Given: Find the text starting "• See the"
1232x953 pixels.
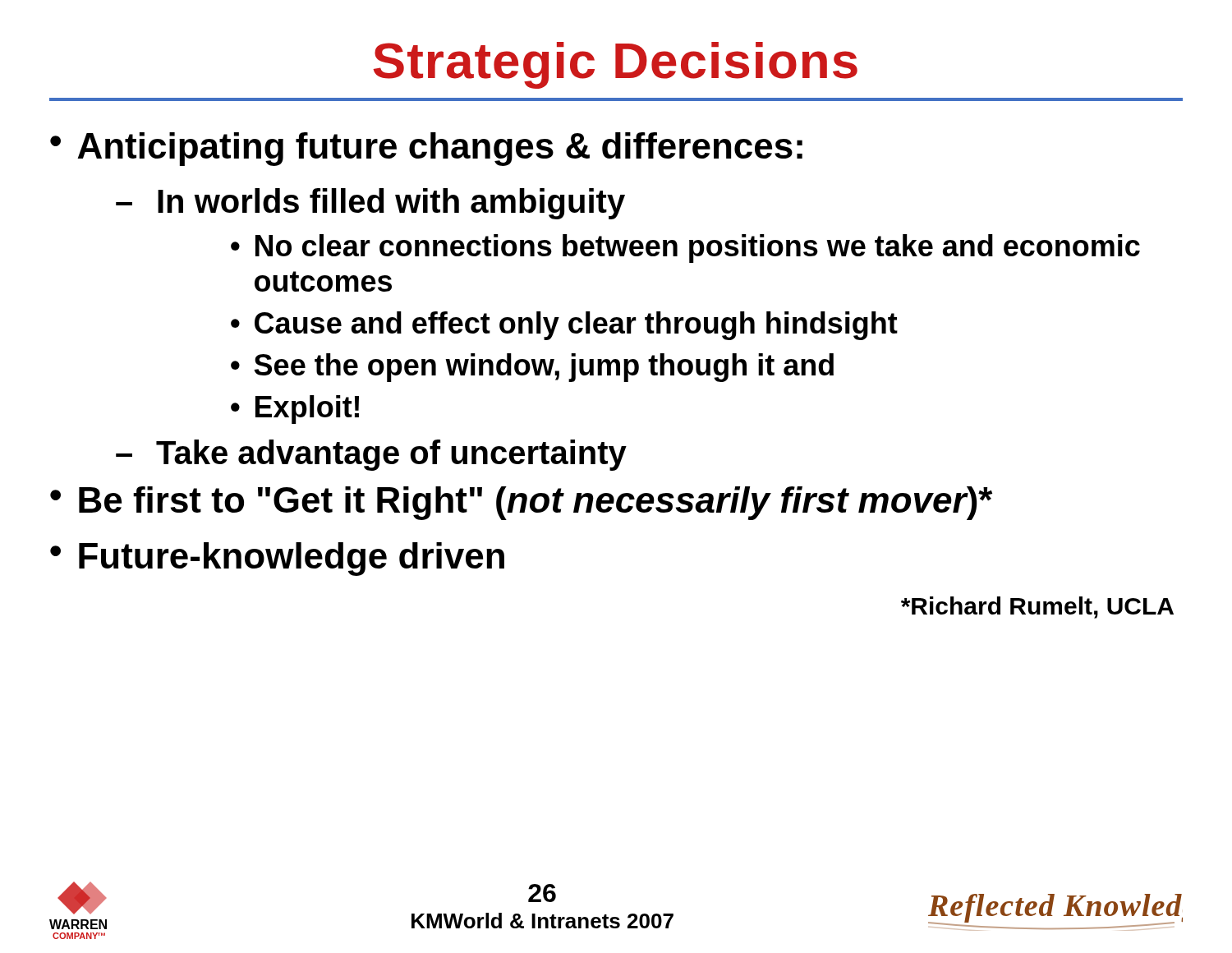Looking at the screenshot, I should pos(533,365).
